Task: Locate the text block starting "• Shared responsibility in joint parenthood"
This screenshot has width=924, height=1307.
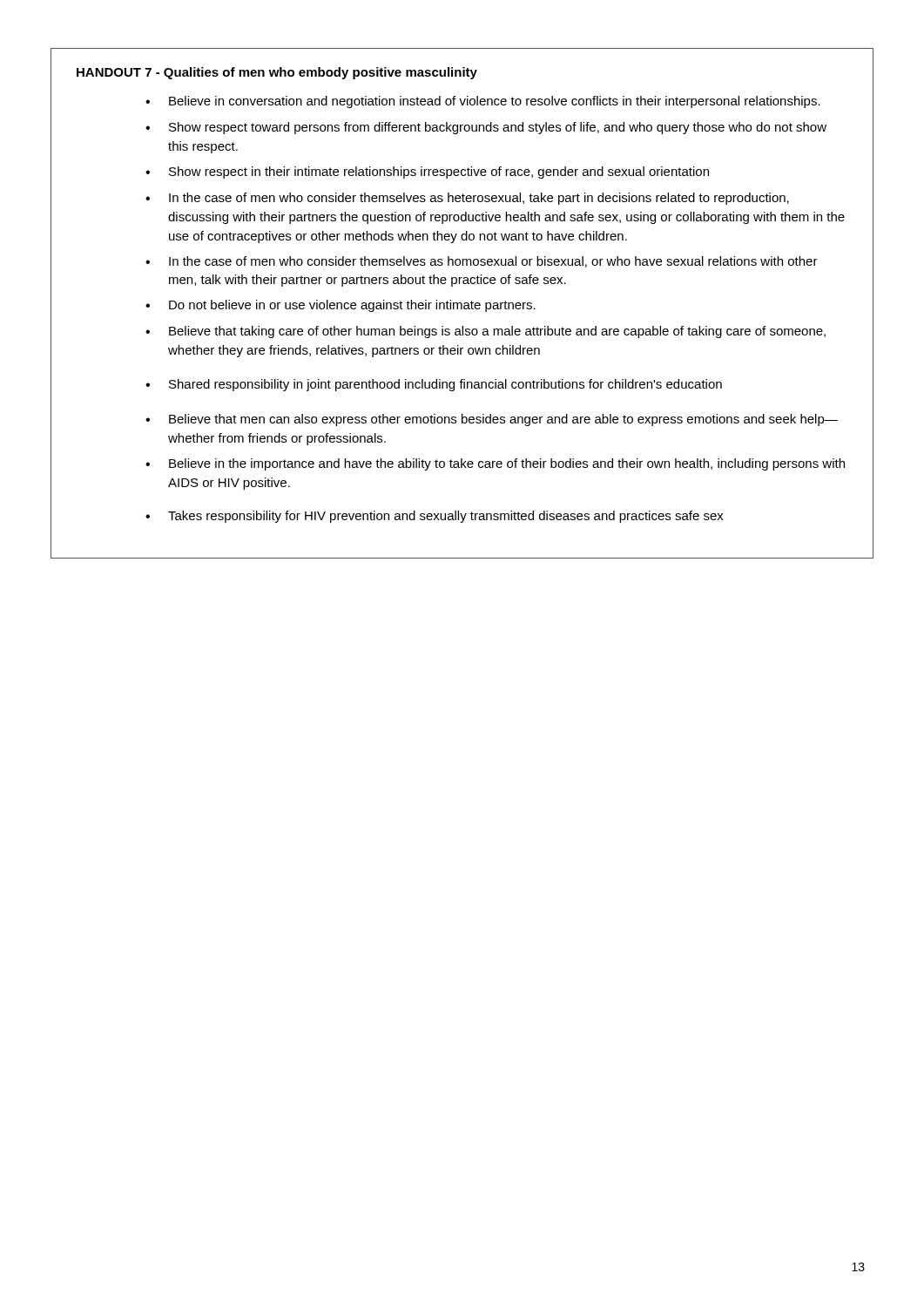Action: (497, 385)
